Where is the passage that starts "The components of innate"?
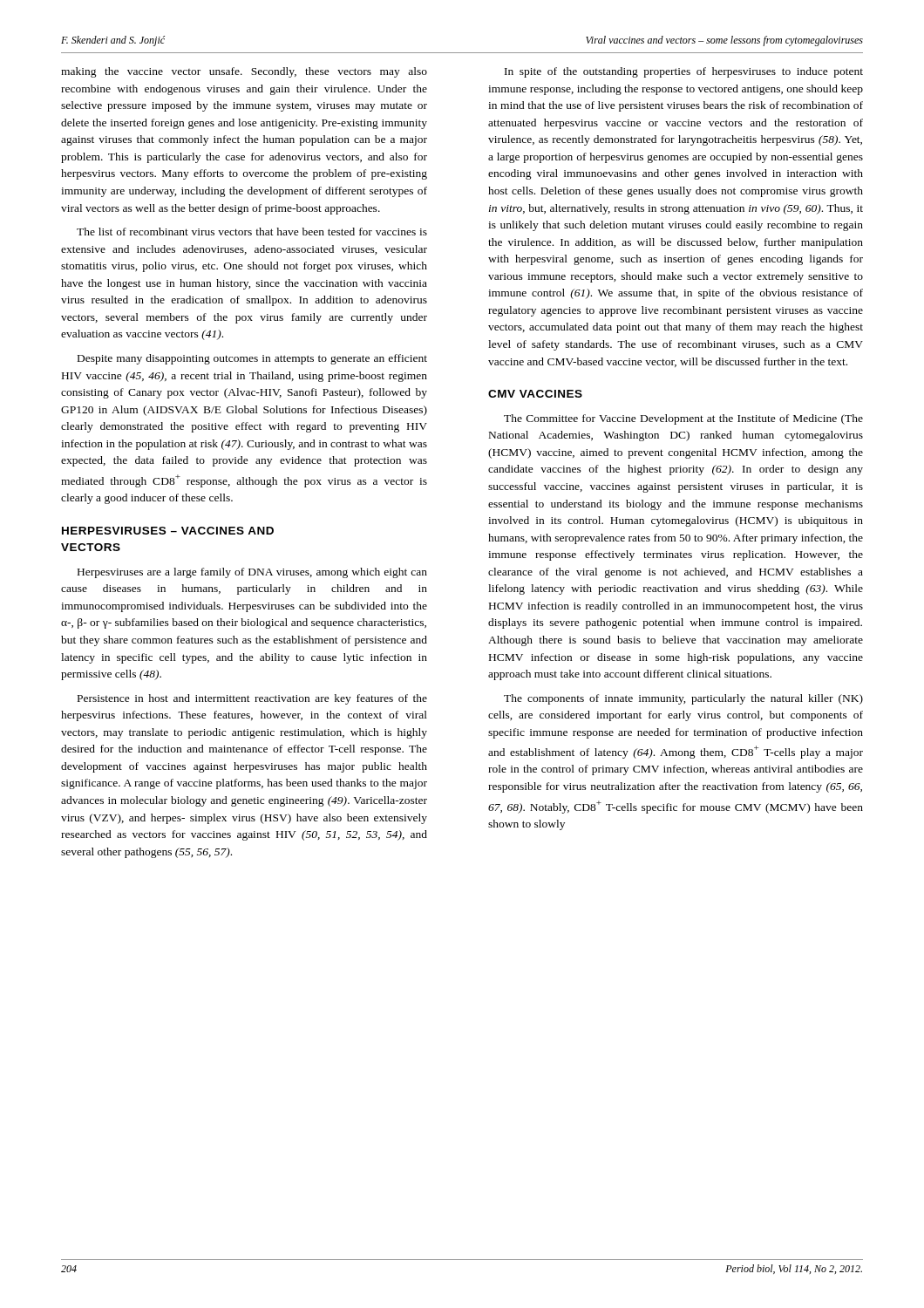The image size is (924, 1308). pos(676,761)
